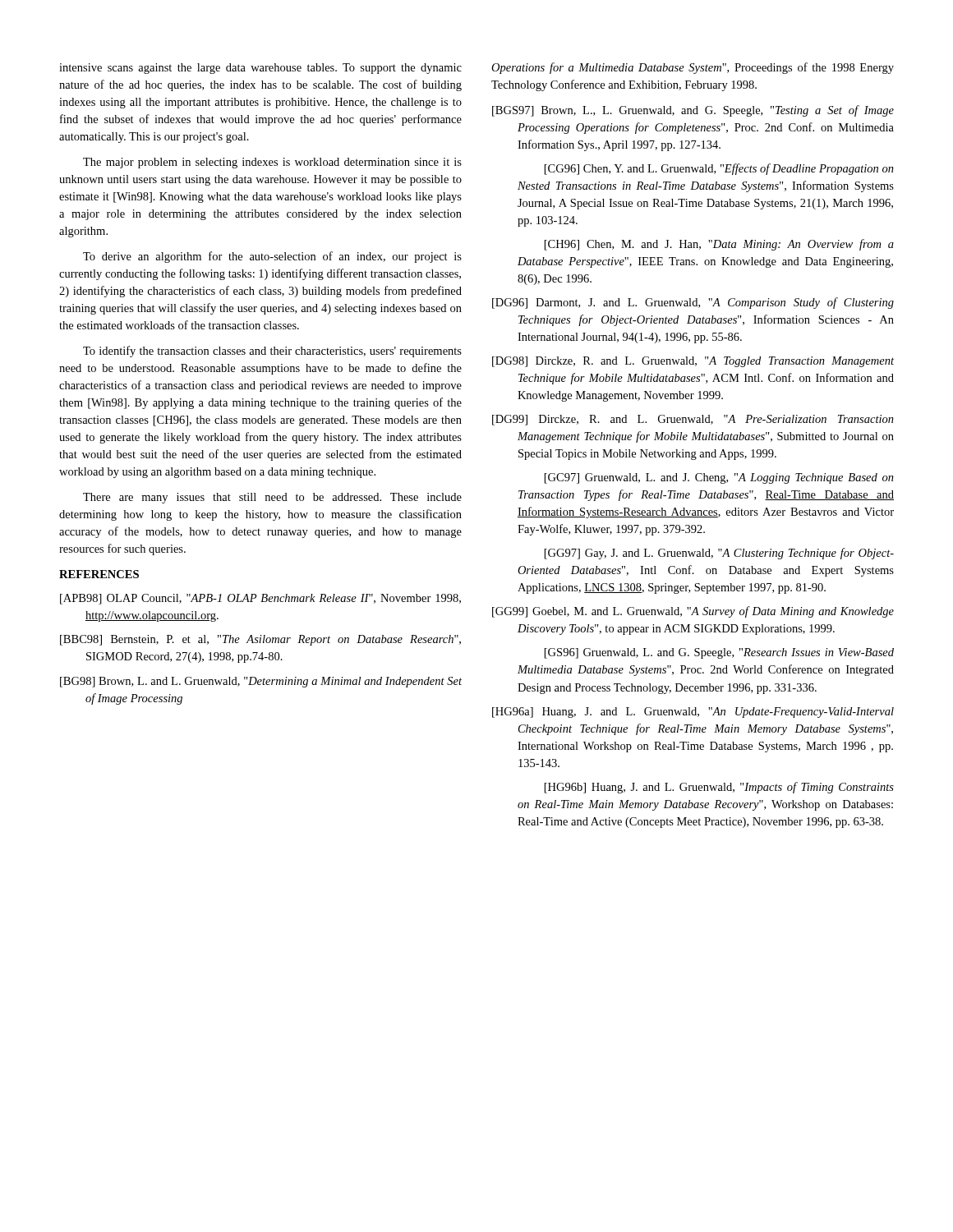Find the region starting "[HG96b] Huang, J. and L. Gruenwald, "Impacts"
The height and width of the screenshot is (1232, 953).
693,804
